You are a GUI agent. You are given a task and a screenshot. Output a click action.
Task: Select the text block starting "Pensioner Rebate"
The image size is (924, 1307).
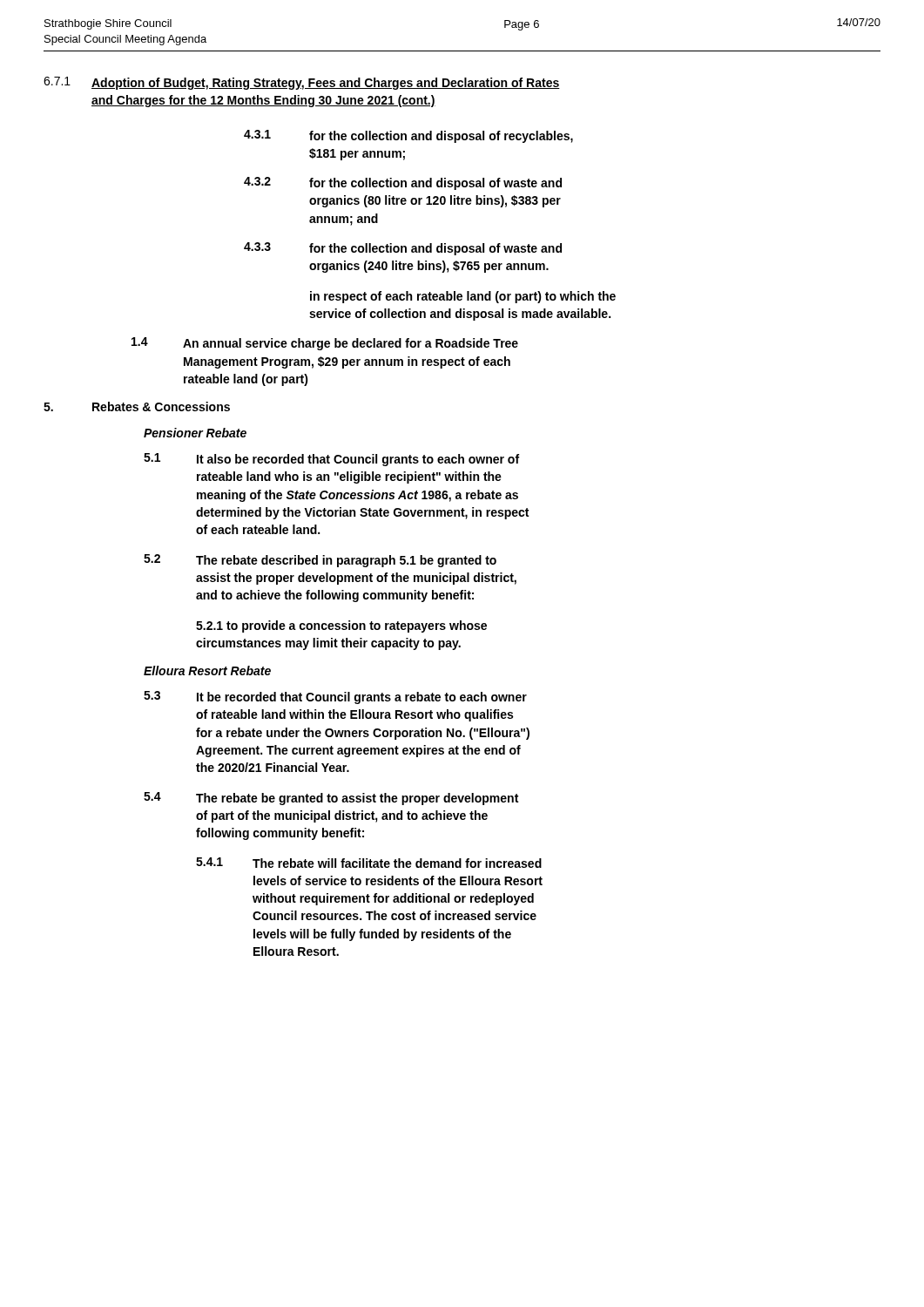(195, 433)
